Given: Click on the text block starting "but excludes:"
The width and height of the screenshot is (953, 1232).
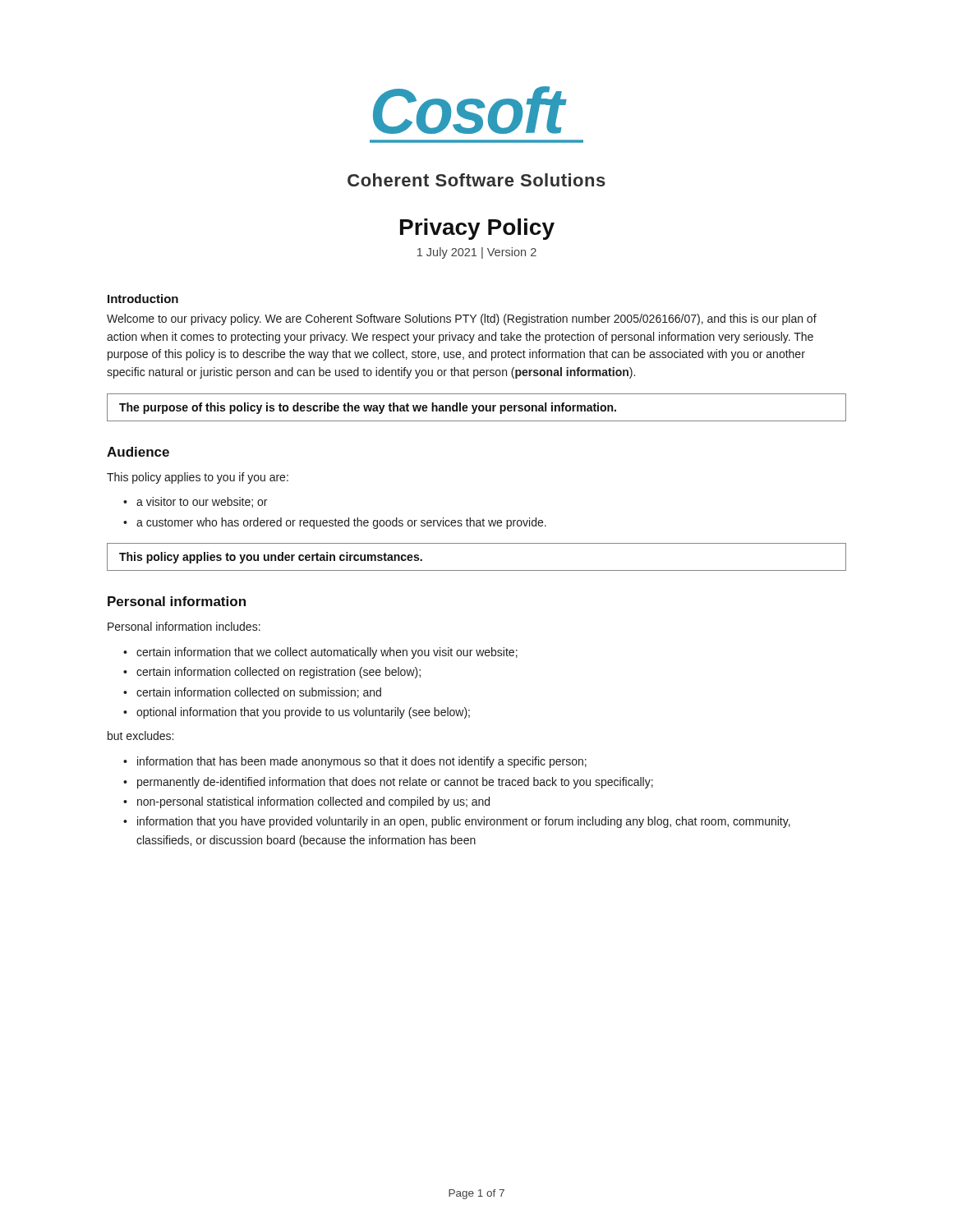Looking at the screenshot, I should tap(141, 736).
